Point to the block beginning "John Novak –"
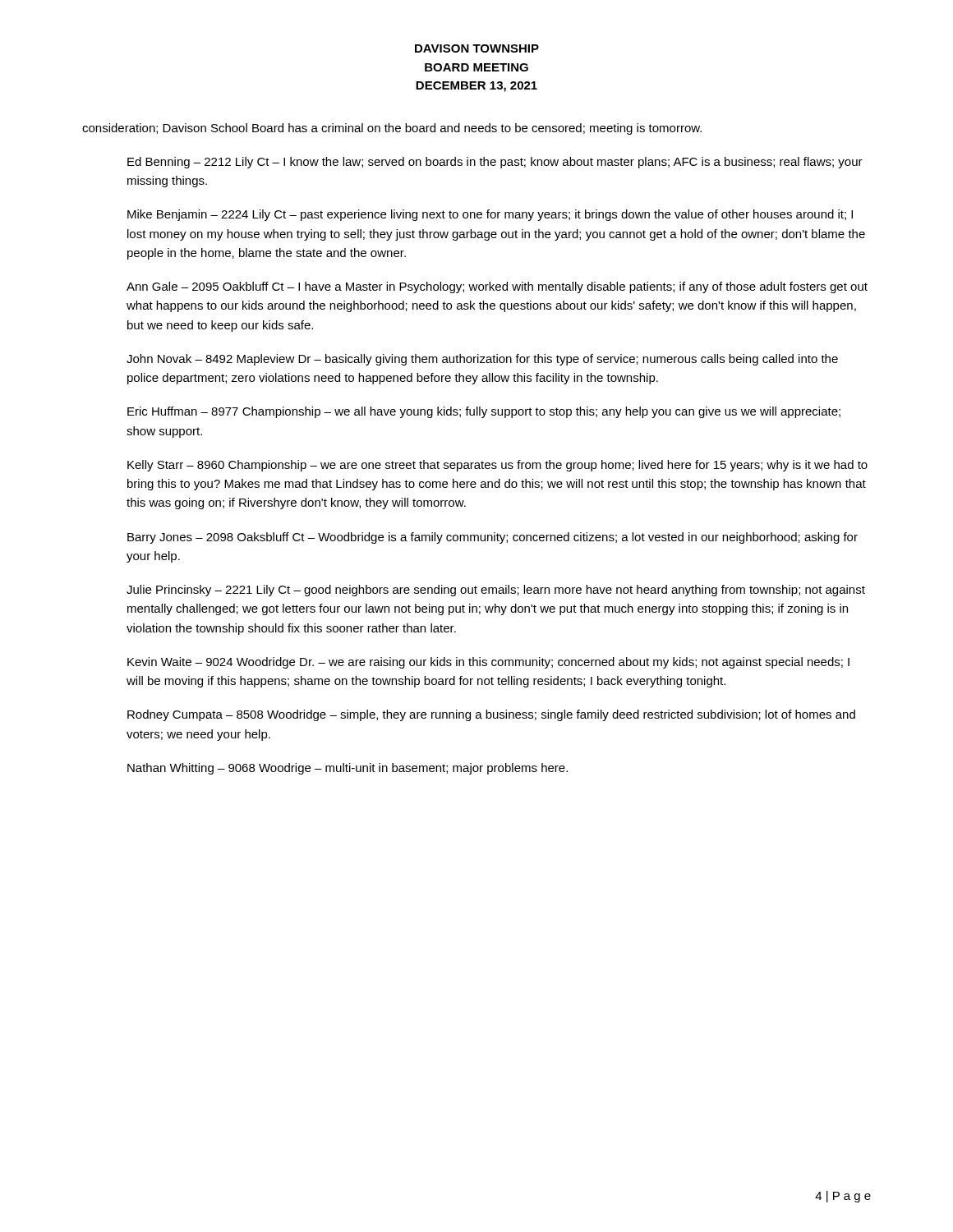This screenshot has height=1232, width=953. pyautogui.click(x=482, y=368)
